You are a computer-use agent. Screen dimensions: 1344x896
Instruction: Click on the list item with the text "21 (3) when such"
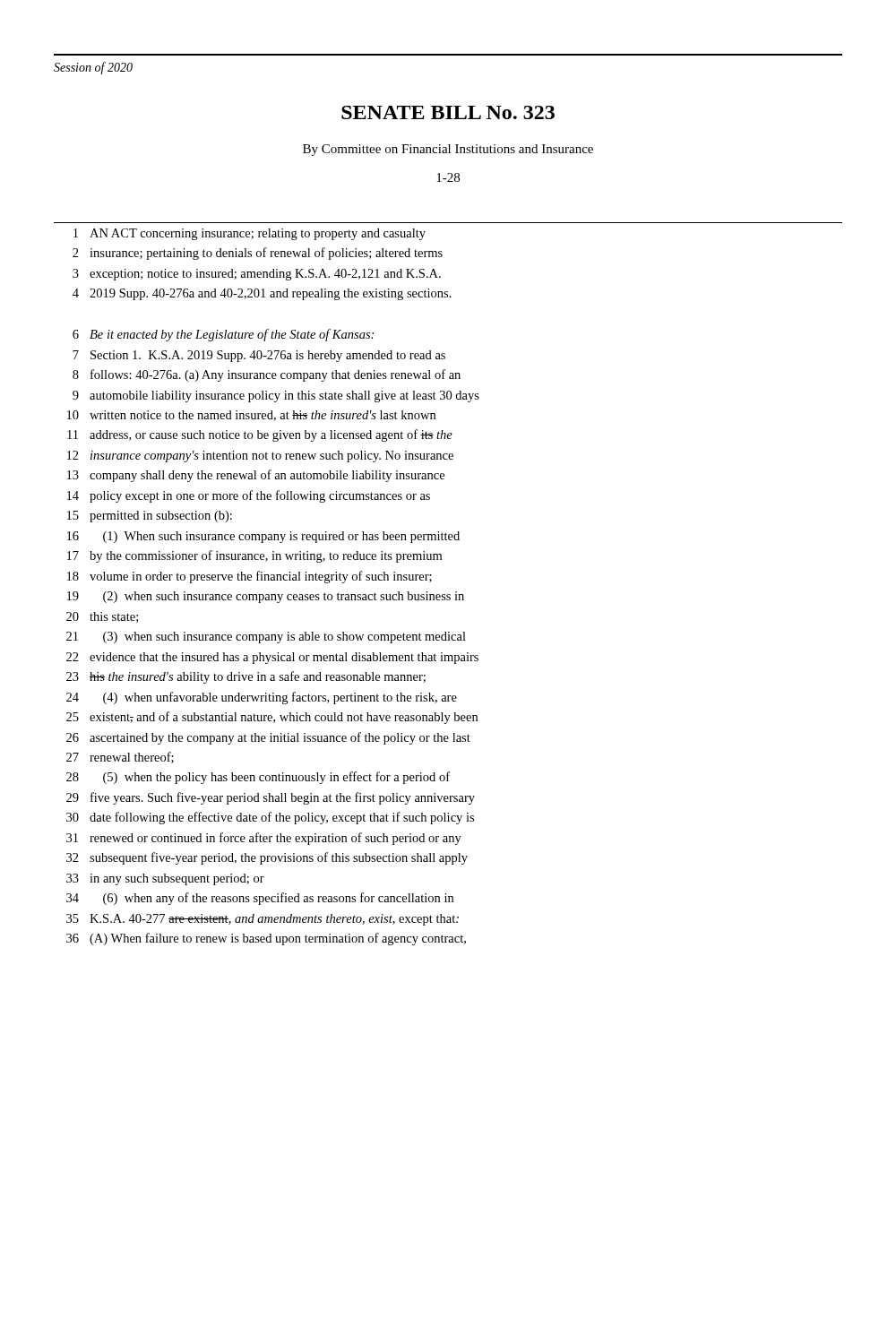pyautogui.click(x=448, y=657)
